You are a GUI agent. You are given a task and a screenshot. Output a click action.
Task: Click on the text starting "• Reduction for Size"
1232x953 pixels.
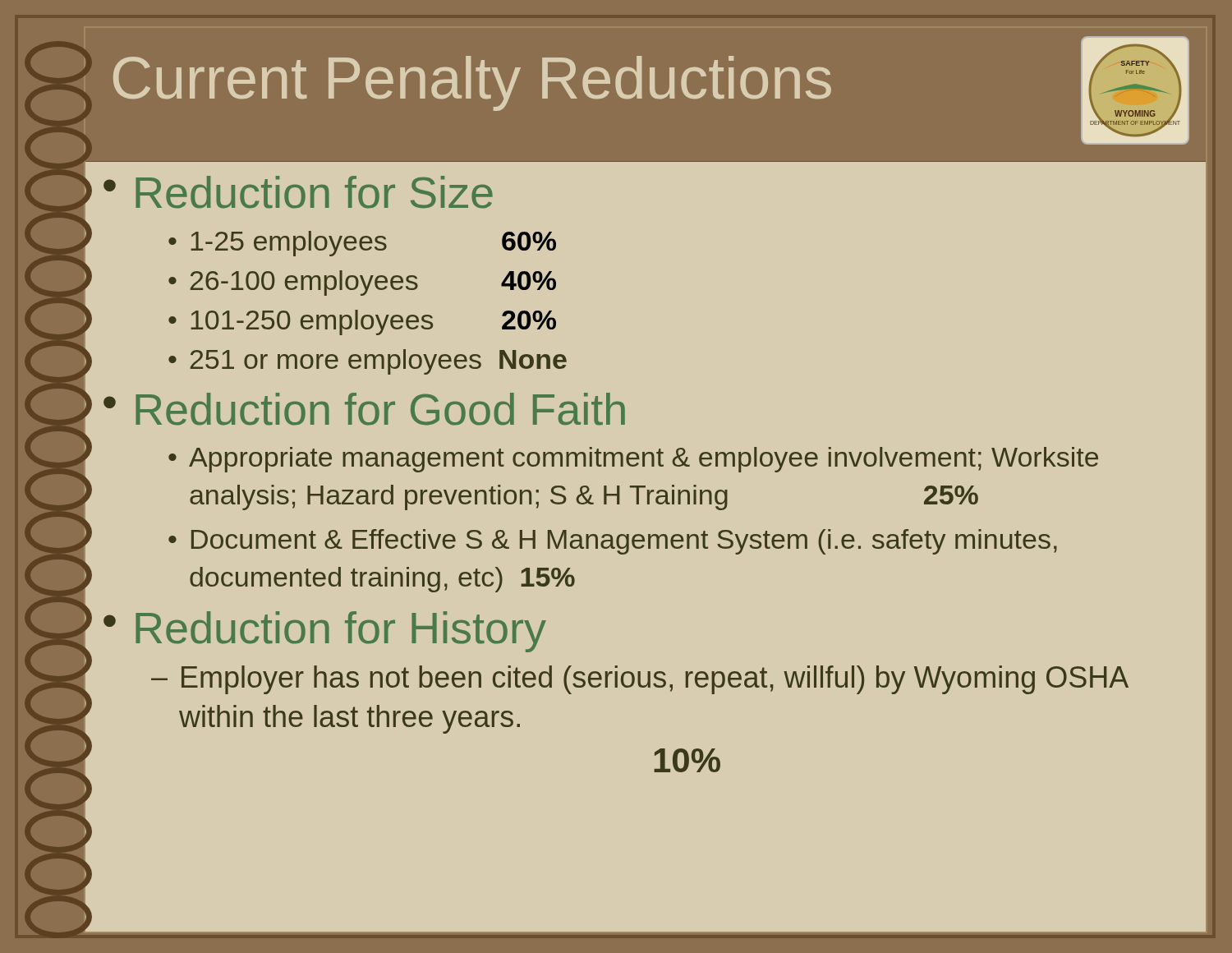298,193
